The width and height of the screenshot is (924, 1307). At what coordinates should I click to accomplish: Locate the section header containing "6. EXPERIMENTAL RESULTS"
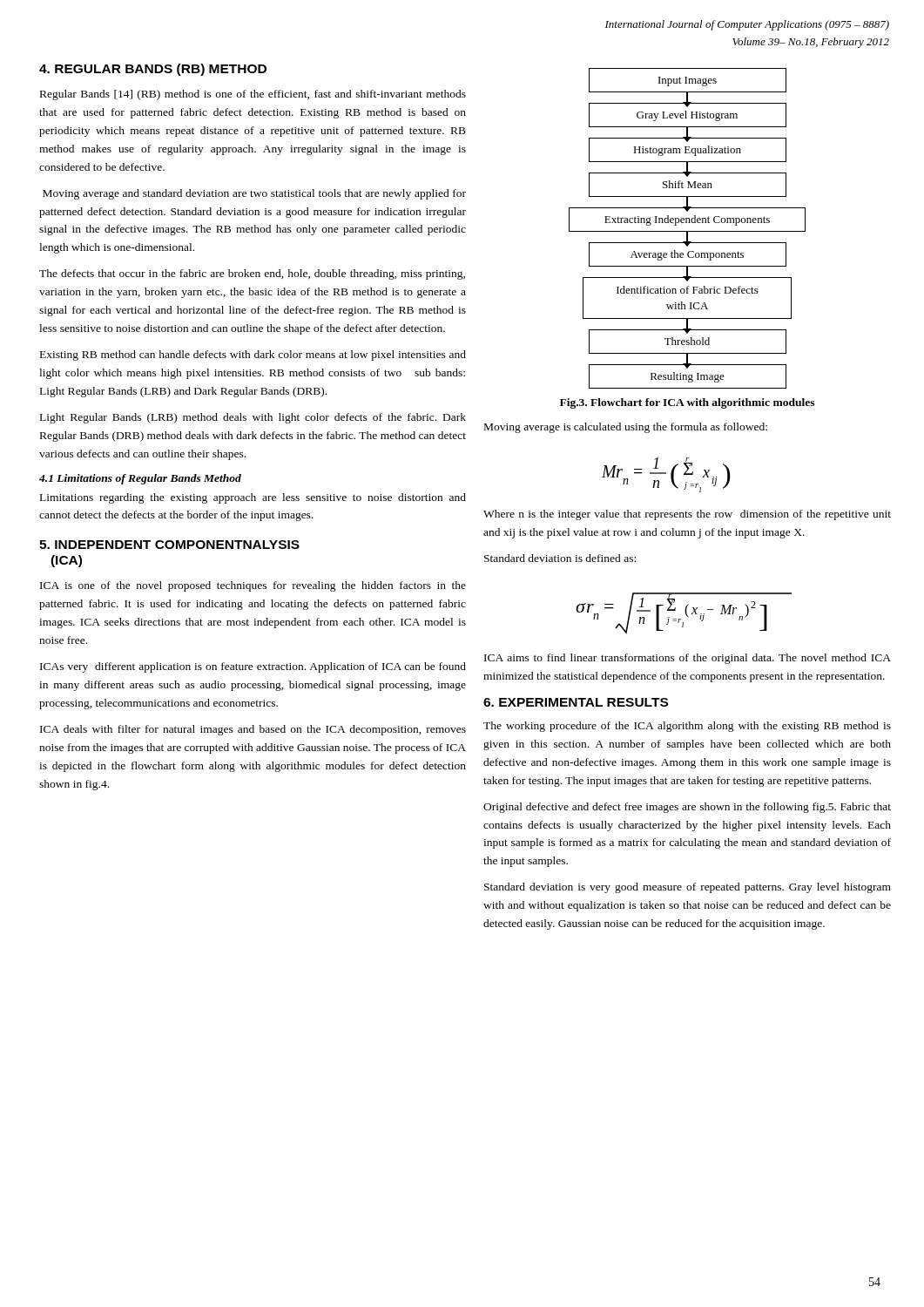coord(576,702)
